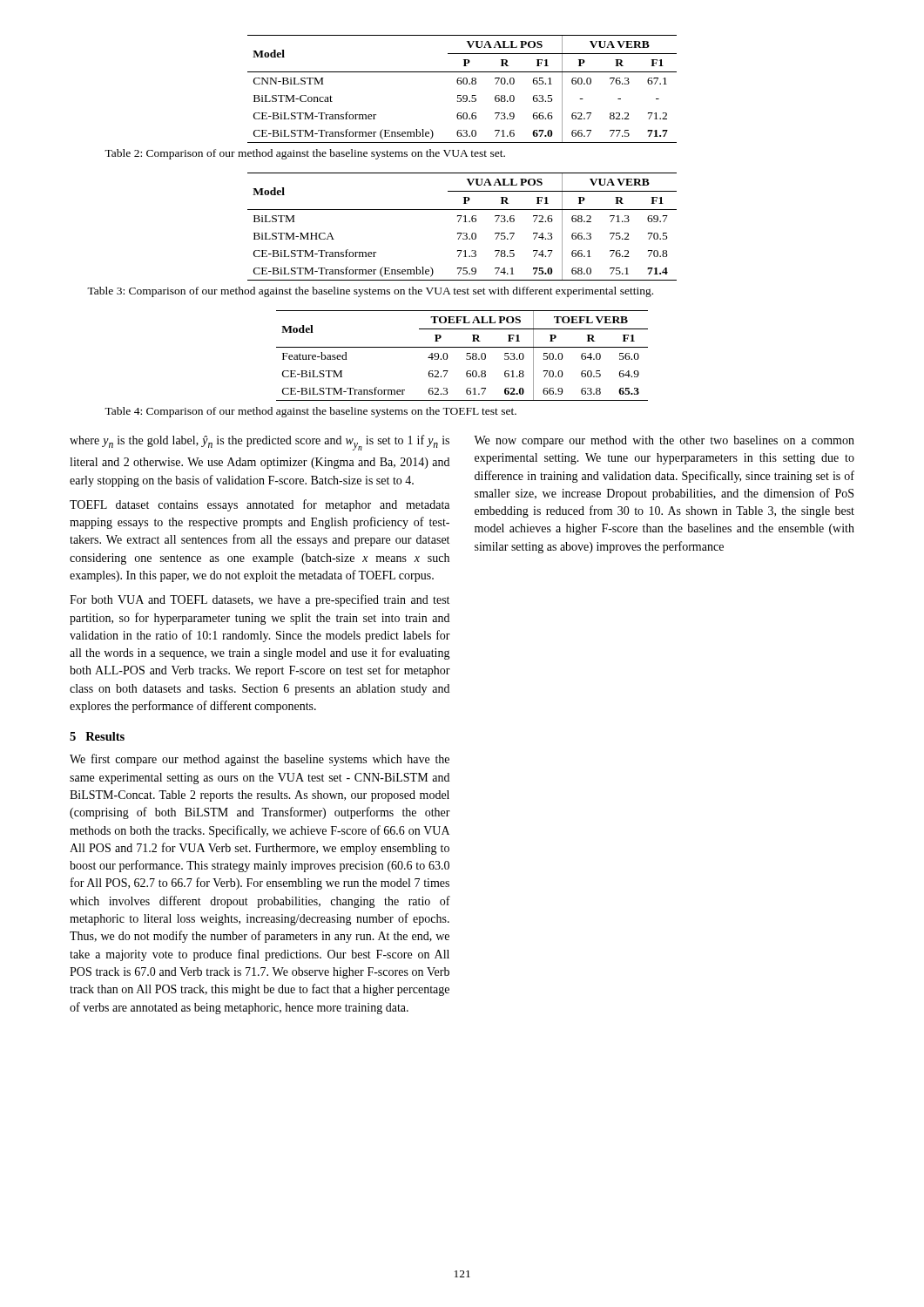Click on the region starting "Table 2: Comparison of our method against"
Viewport: 924px width, 1307px height.
462,153
